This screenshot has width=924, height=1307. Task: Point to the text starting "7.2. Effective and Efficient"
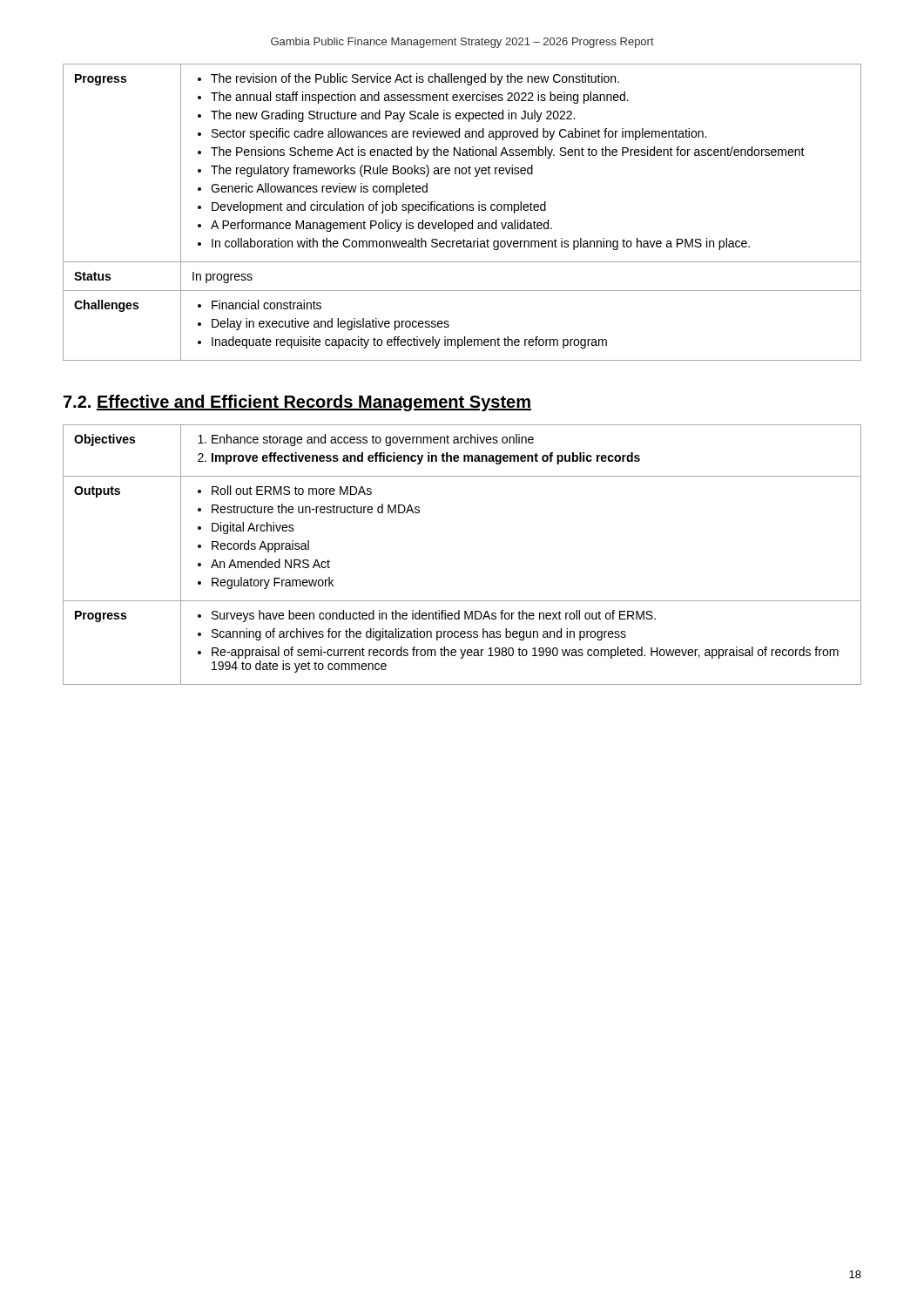point(297,402)
